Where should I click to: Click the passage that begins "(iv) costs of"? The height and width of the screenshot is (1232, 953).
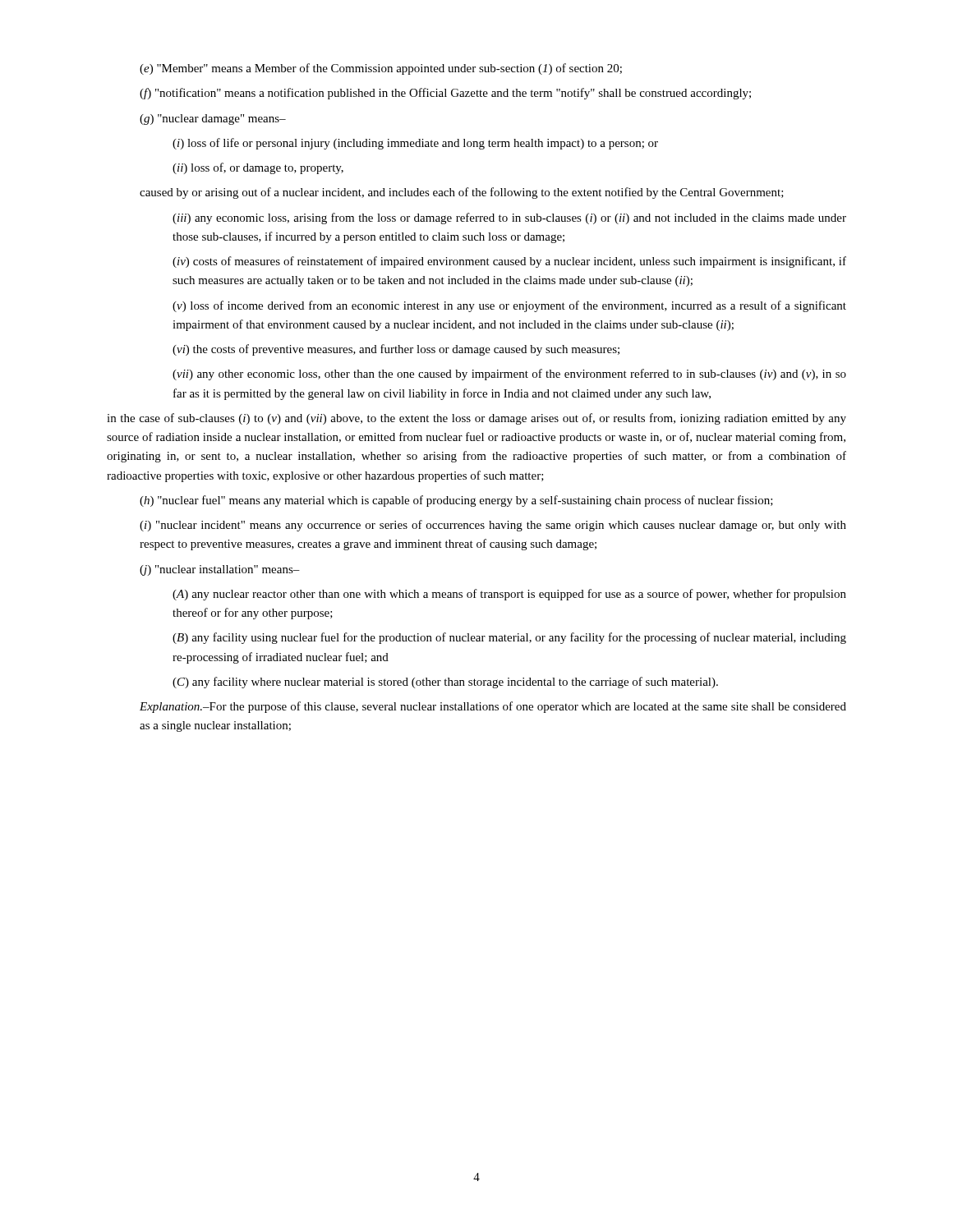509,271
